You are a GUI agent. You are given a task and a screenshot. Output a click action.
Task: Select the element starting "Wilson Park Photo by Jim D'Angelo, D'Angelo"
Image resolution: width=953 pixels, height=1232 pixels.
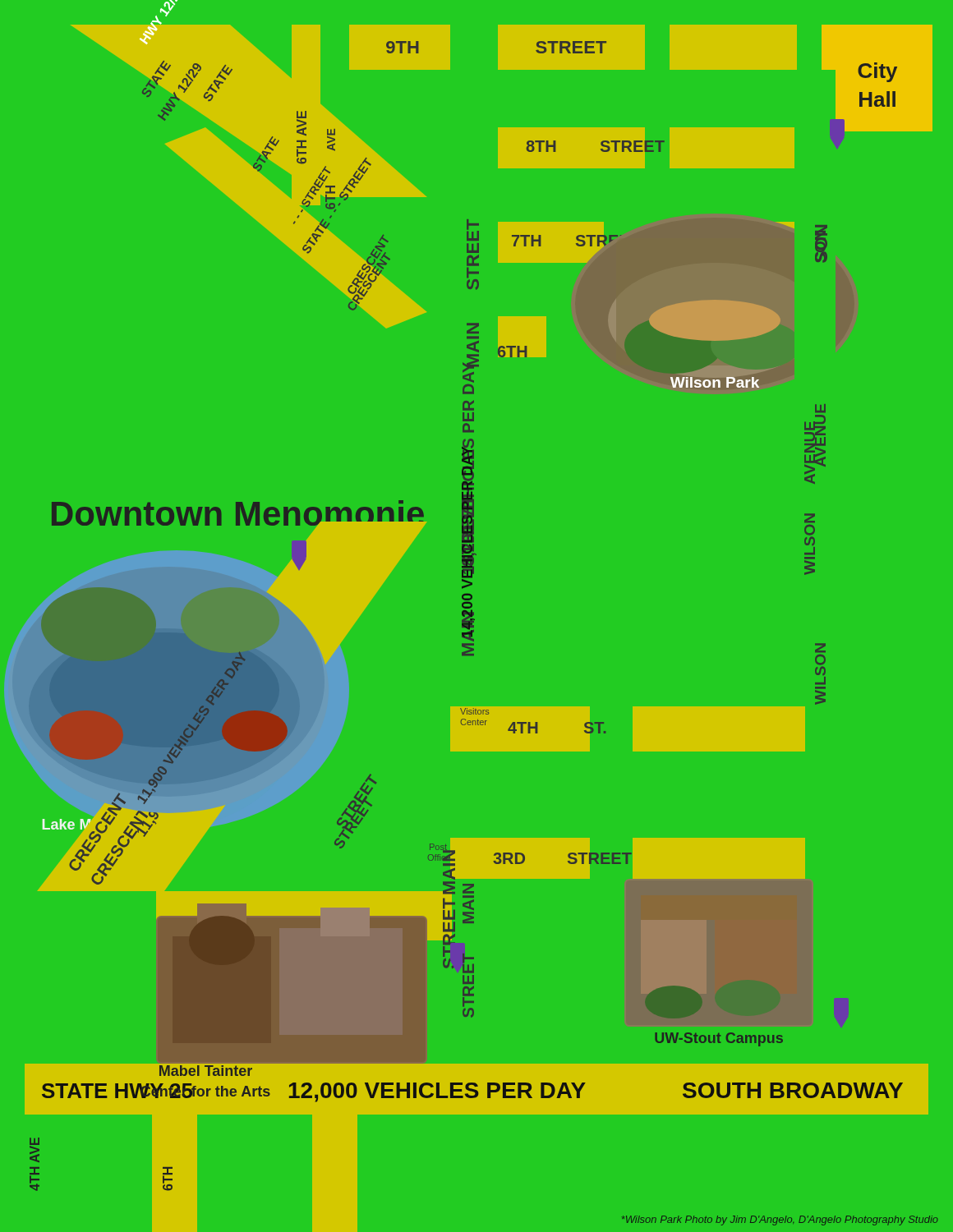pos(780,1219)
